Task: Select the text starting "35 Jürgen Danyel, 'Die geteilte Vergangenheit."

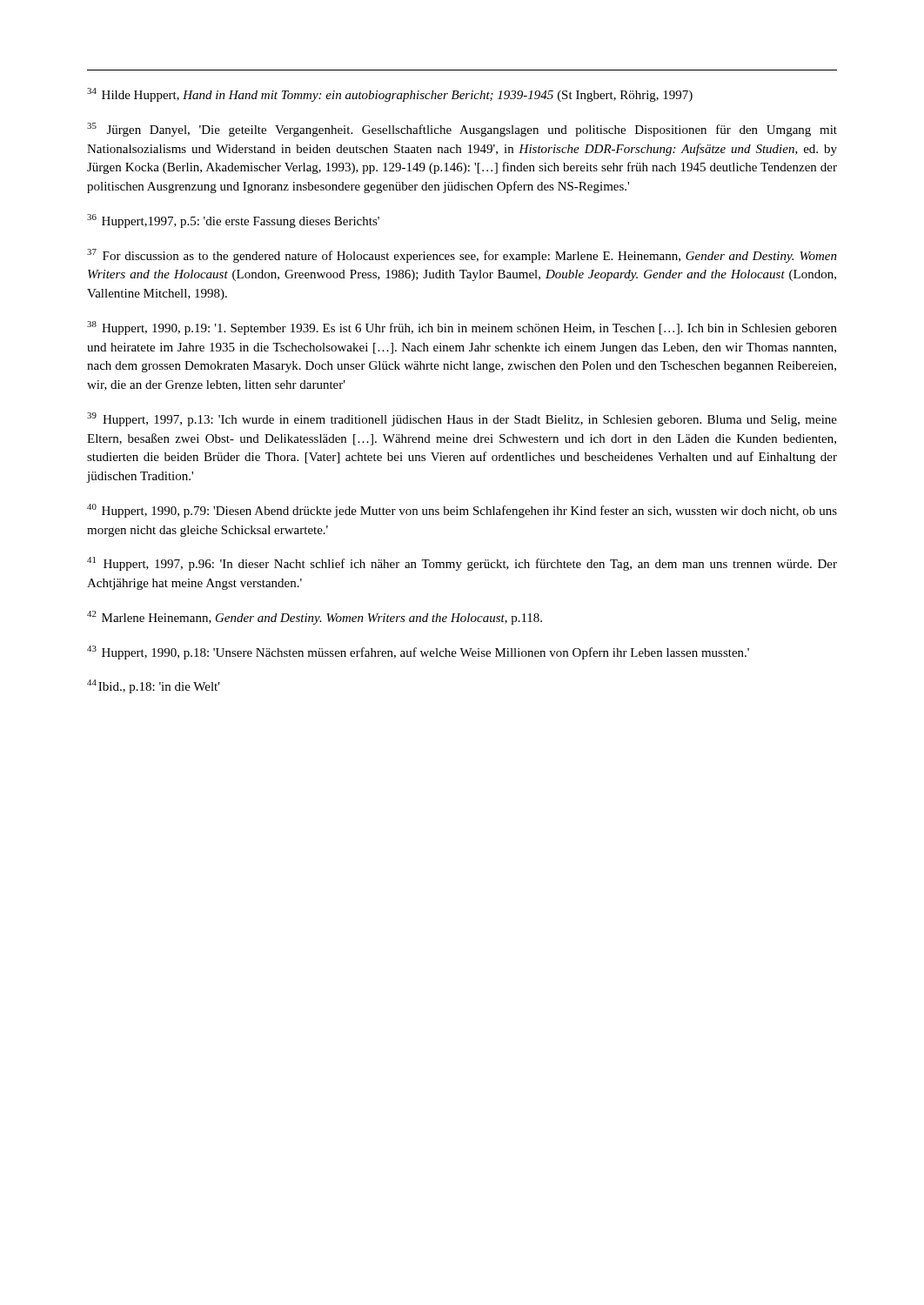Action: [462, 157]
